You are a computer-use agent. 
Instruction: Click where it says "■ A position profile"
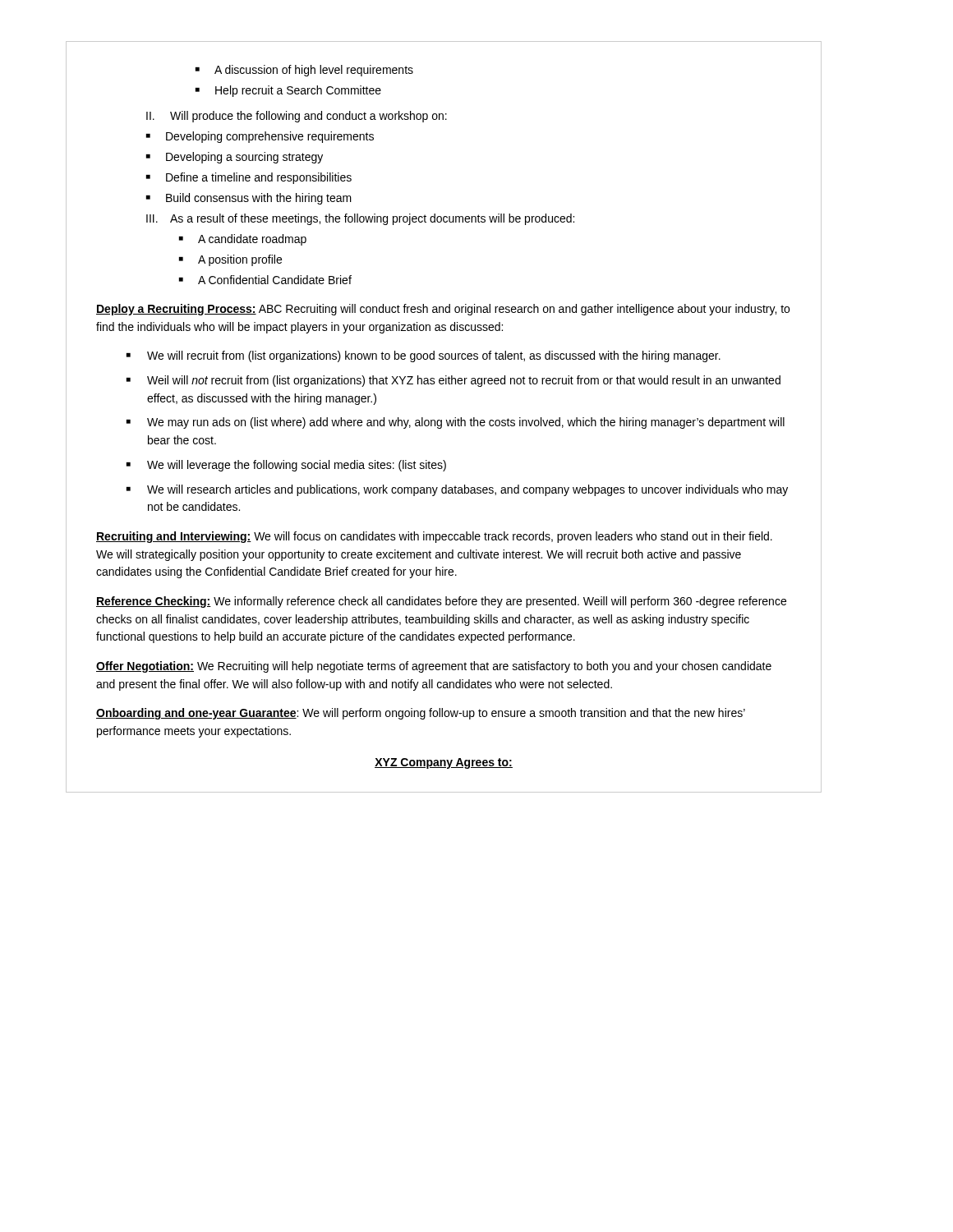[x=230, y=260]
